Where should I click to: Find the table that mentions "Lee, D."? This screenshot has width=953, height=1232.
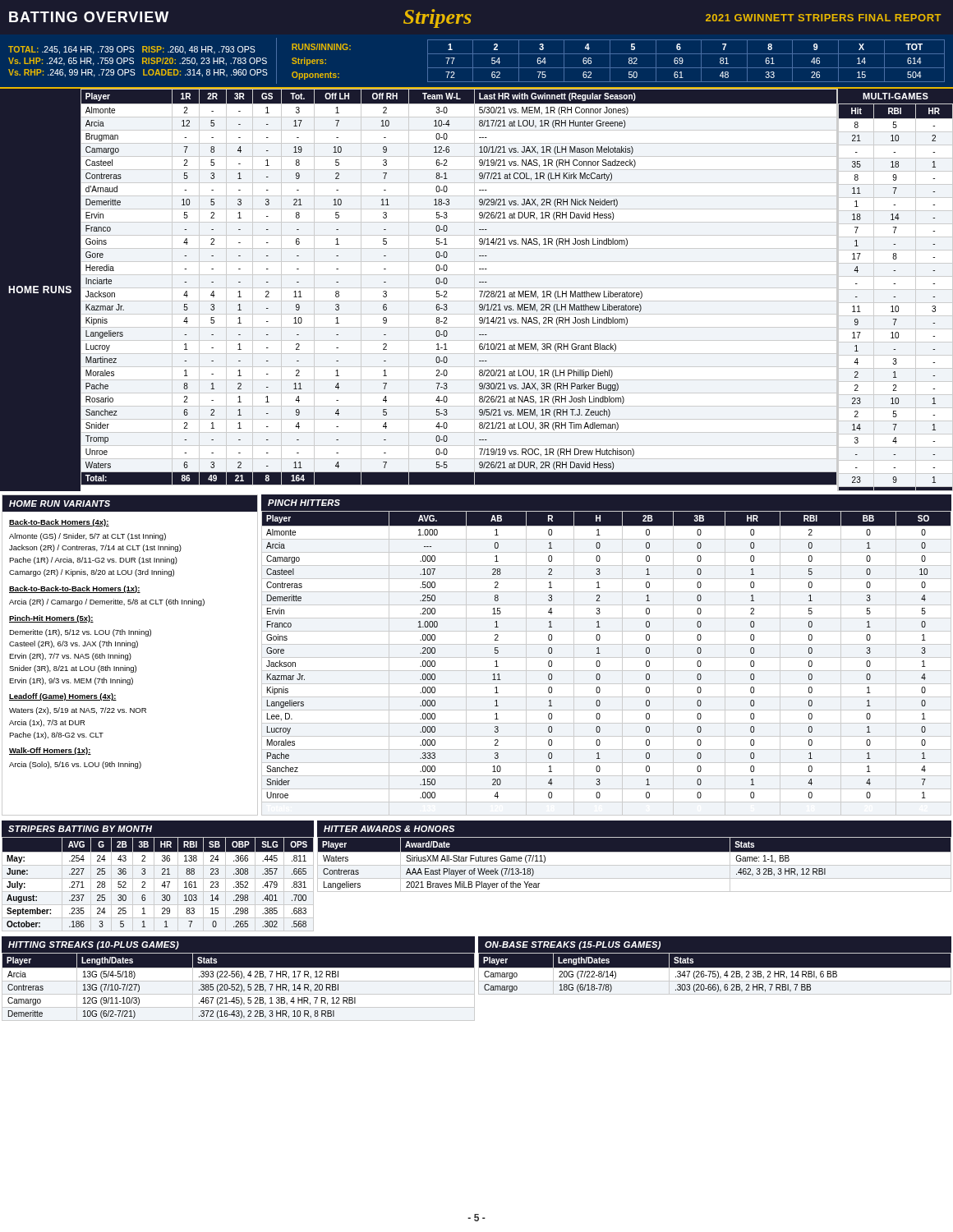click(606, 663)
